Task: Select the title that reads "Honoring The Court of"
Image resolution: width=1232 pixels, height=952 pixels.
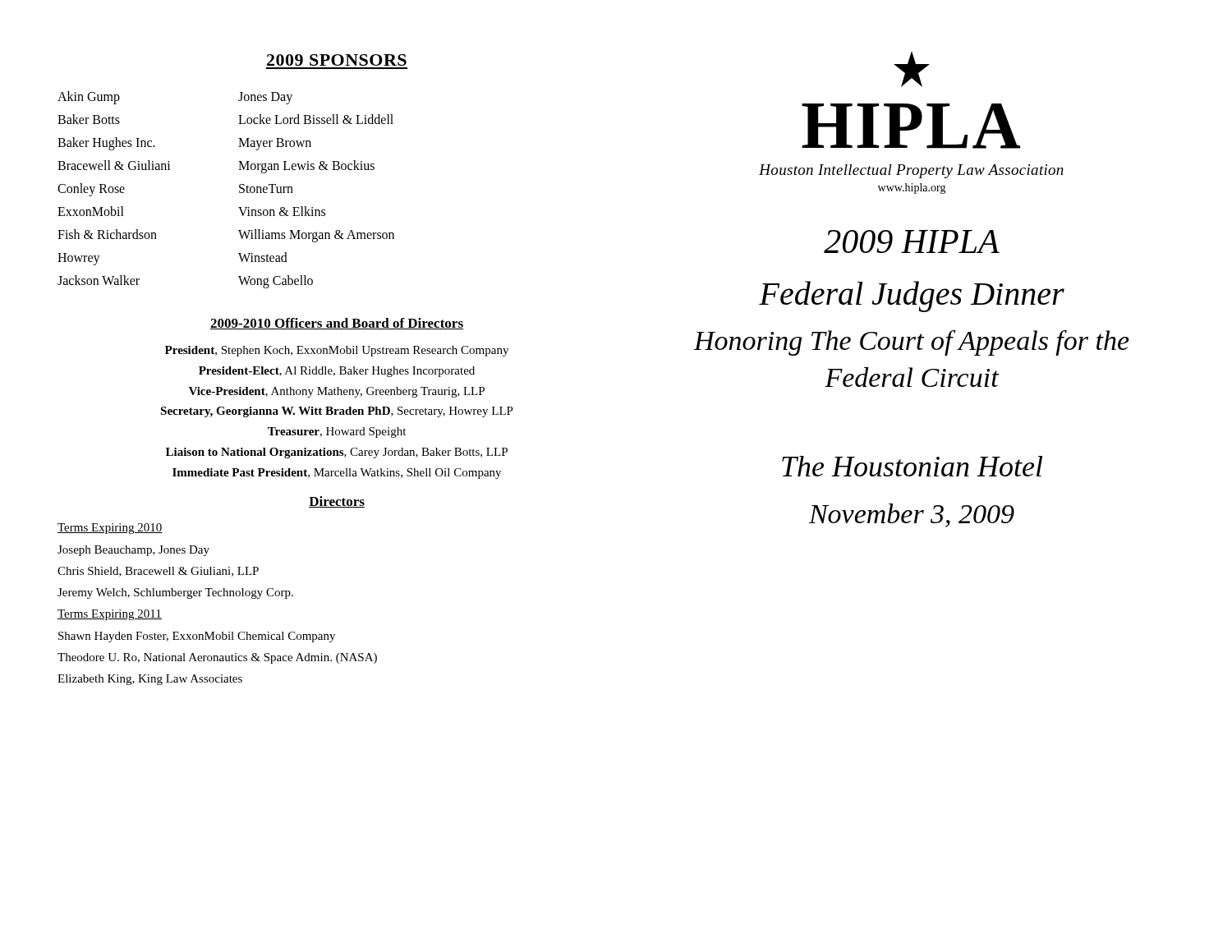Action: pyautogui.click(x=912, y=359)
